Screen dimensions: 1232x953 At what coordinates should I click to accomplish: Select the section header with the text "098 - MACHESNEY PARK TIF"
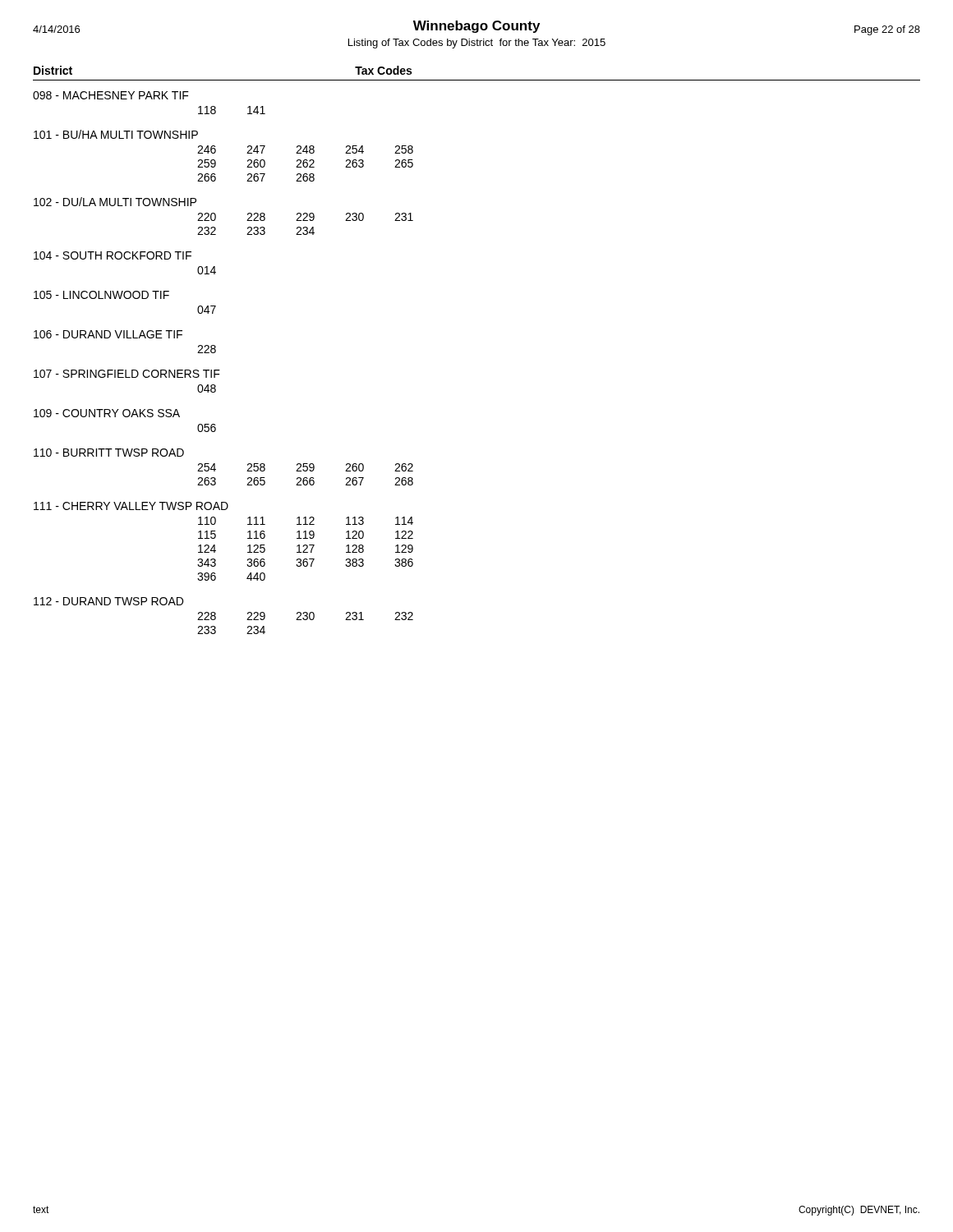pyautogui.click(x=111, y=95)
